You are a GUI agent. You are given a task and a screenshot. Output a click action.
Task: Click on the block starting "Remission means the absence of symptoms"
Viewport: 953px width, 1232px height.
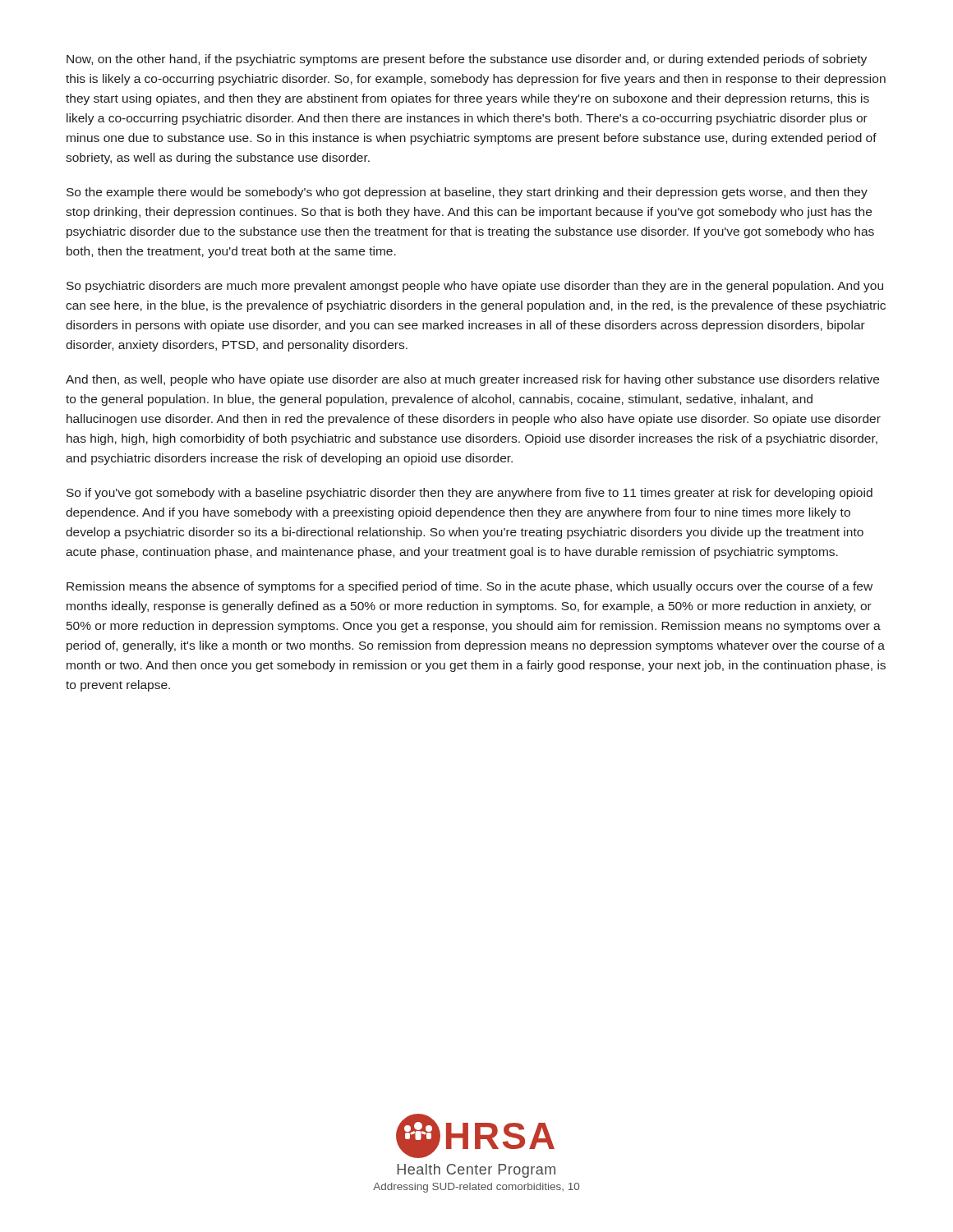pos(476,636)
